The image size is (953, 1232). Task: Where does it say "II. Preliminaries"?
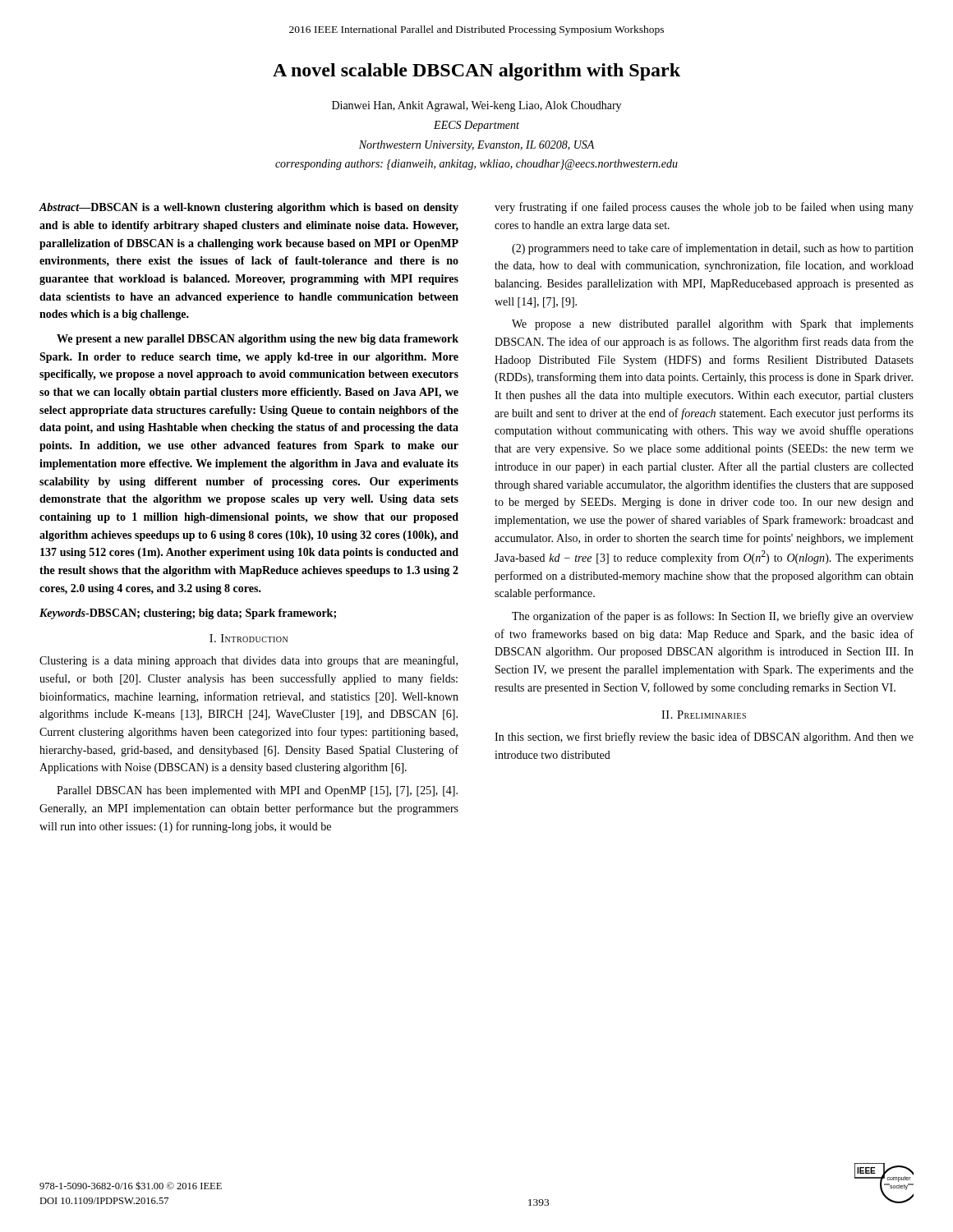click(x=704, y=715)
